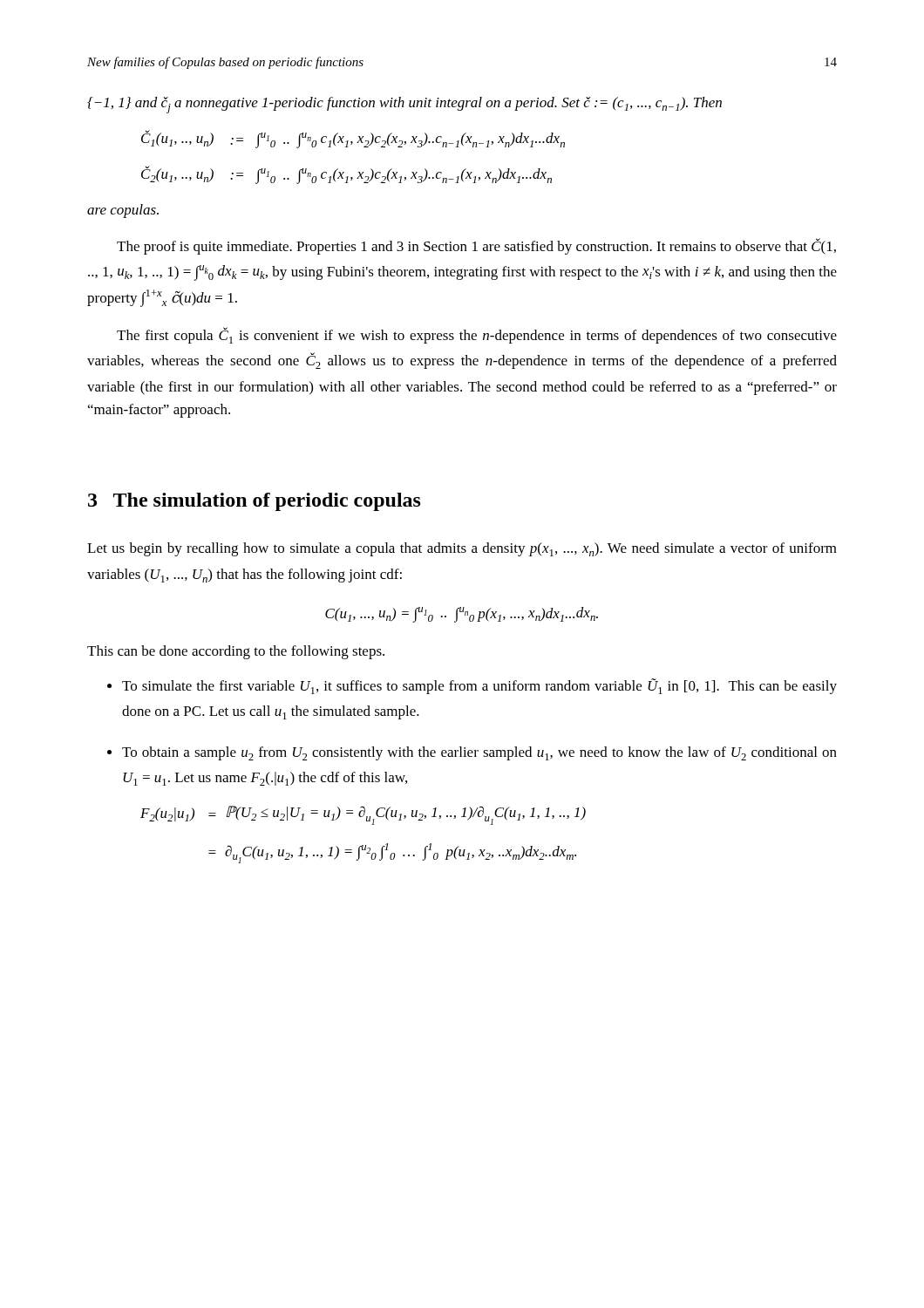Point to the block beginning "The proof is quite immediate."

pyautogui.click(x=462, y=274)
